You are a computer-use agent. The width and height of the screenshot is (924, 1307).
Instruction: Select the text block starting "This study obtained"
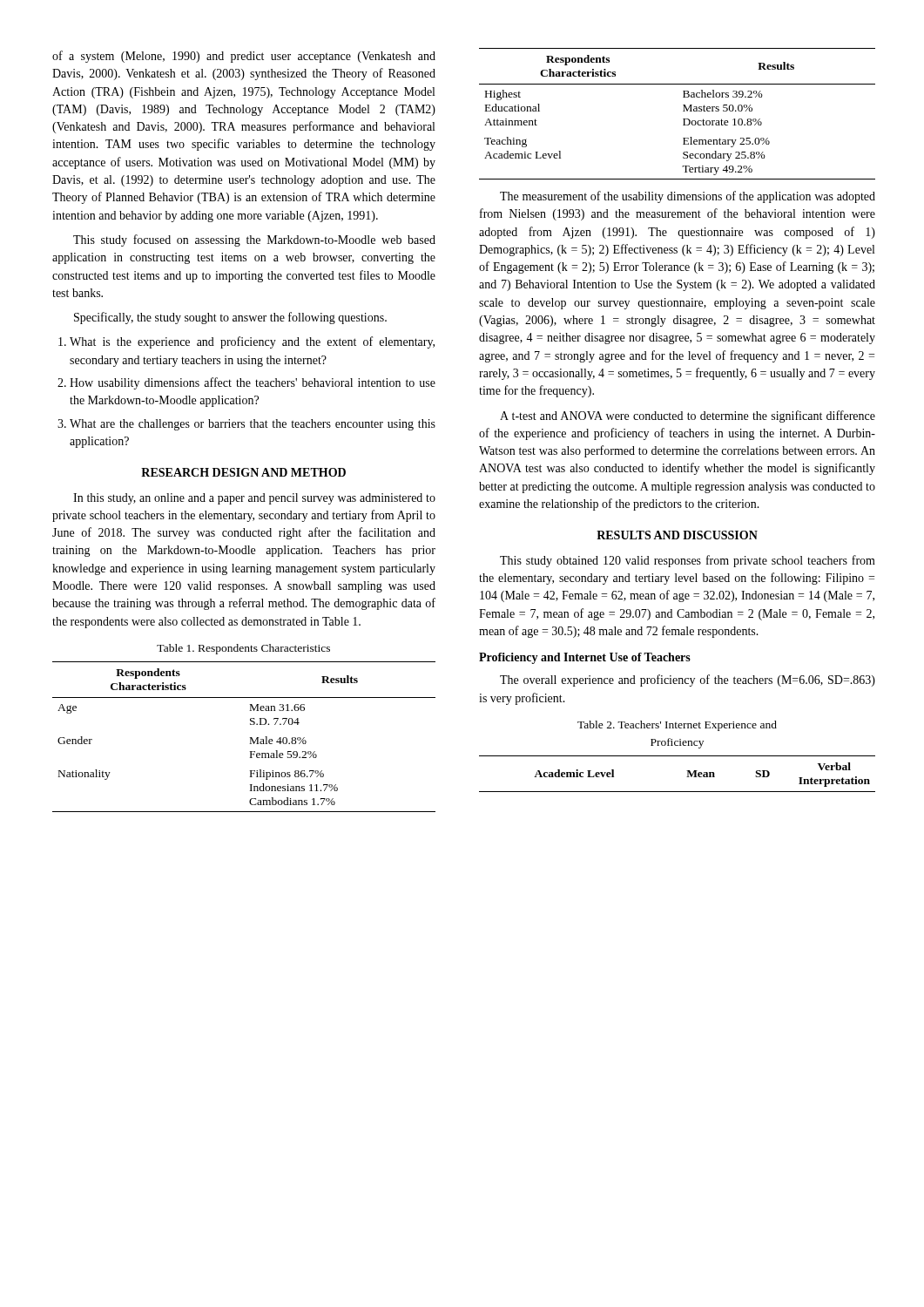coord(677,596)
